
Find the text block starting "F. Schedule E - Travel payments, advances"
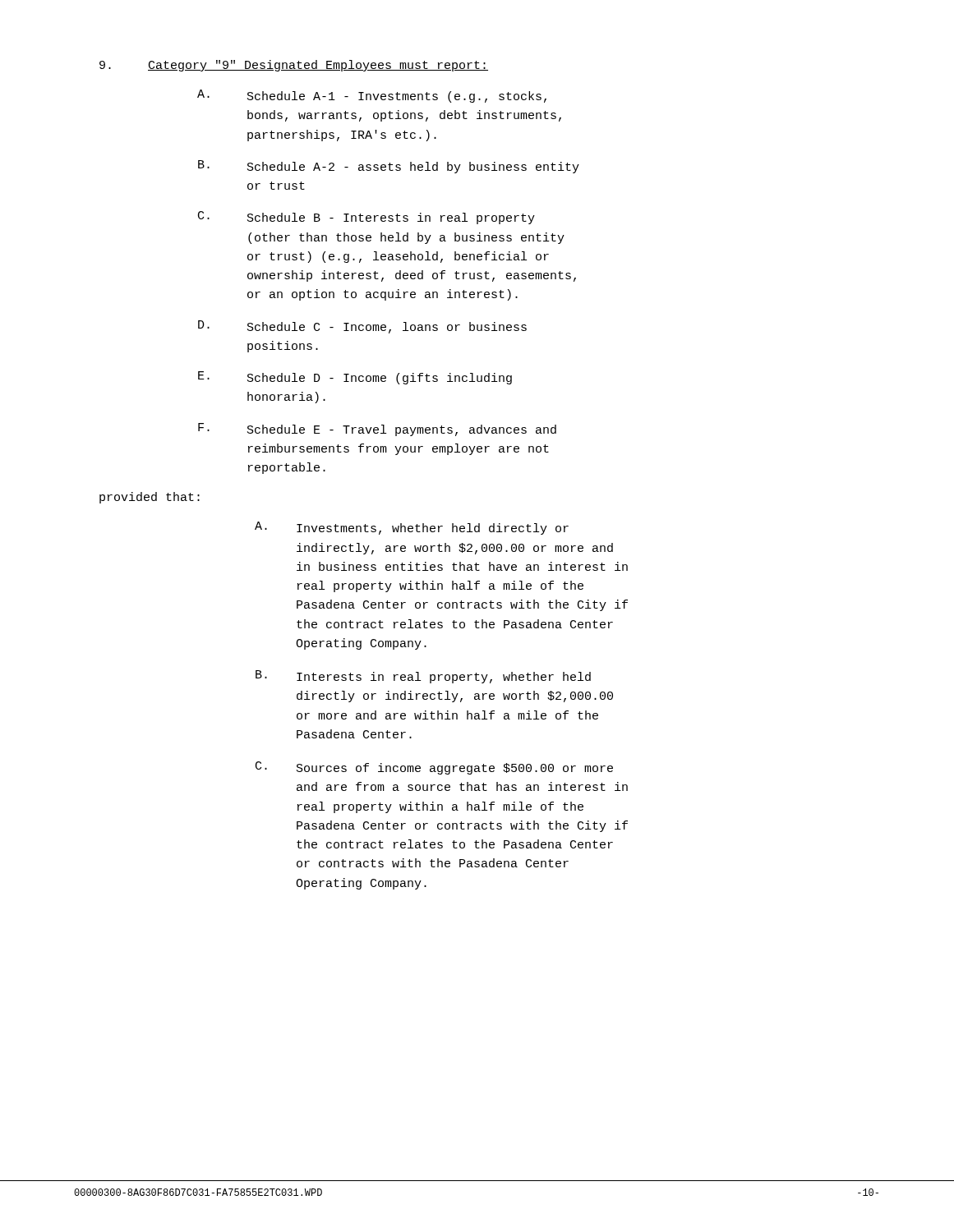tap(377, 450)
